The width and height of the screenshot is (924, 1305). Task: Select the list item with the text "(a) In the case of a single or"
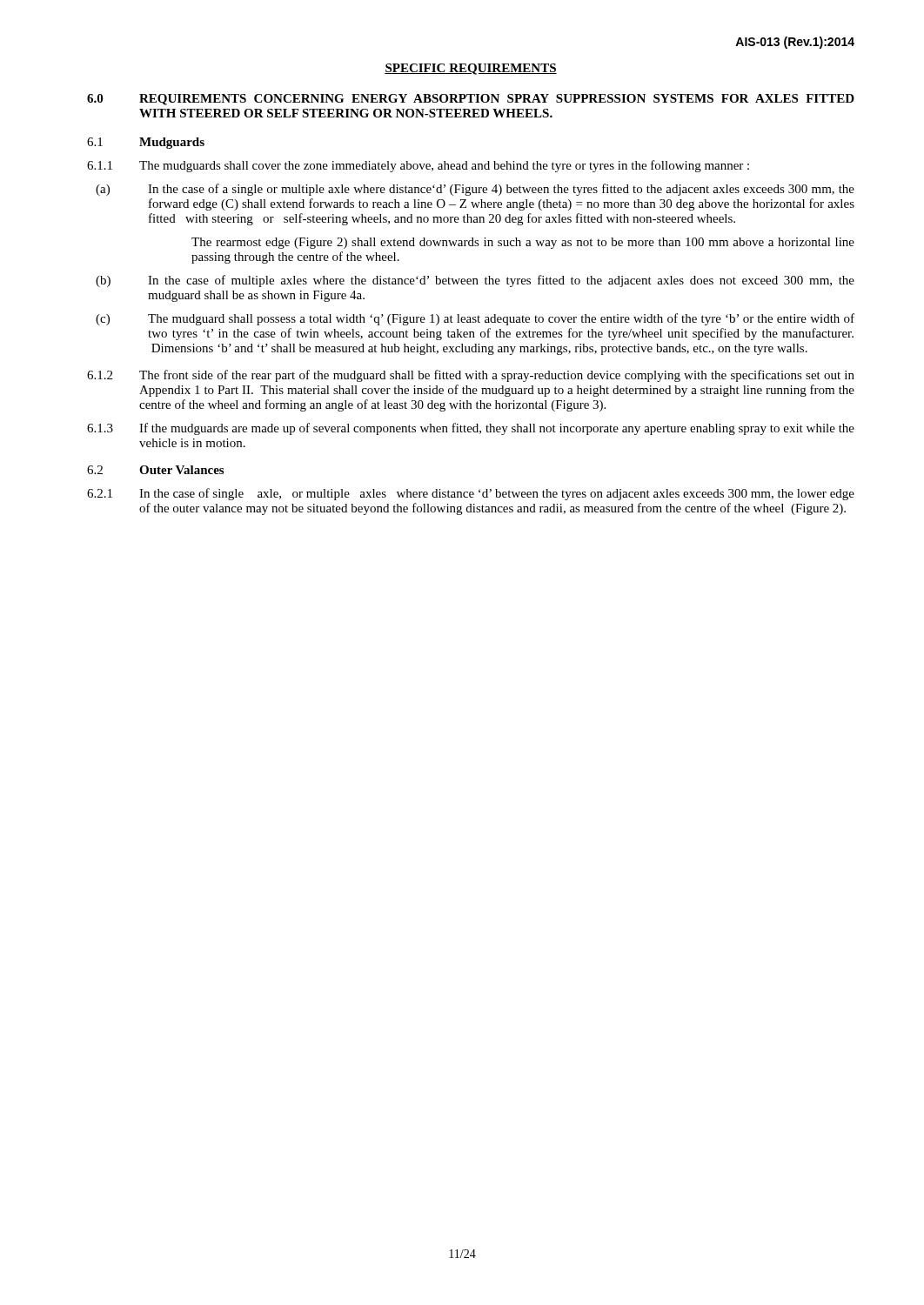(471, 204)
